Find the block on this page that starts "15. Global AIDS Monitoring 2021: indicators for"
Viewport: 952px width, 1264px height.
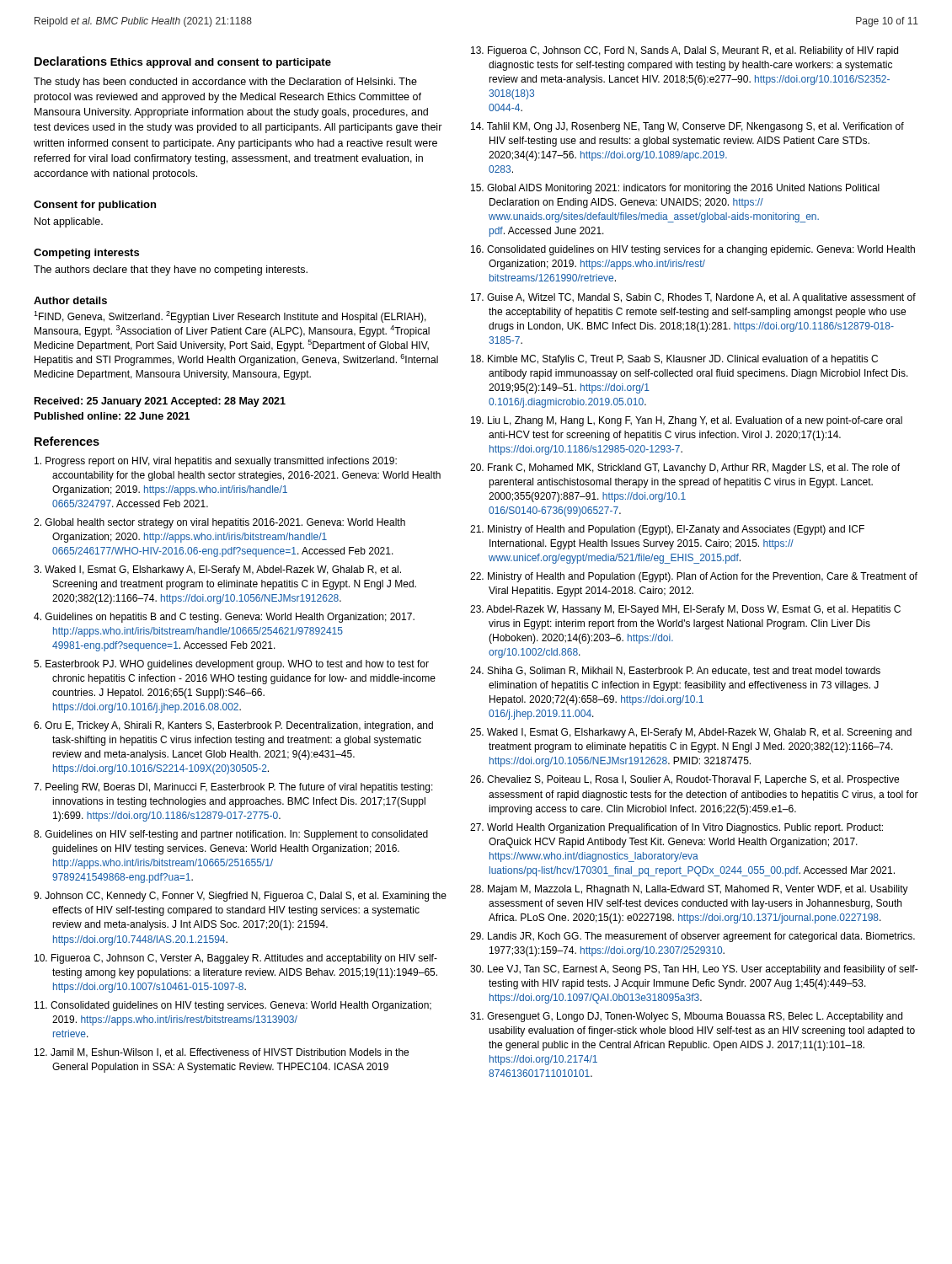pos(675,210)
